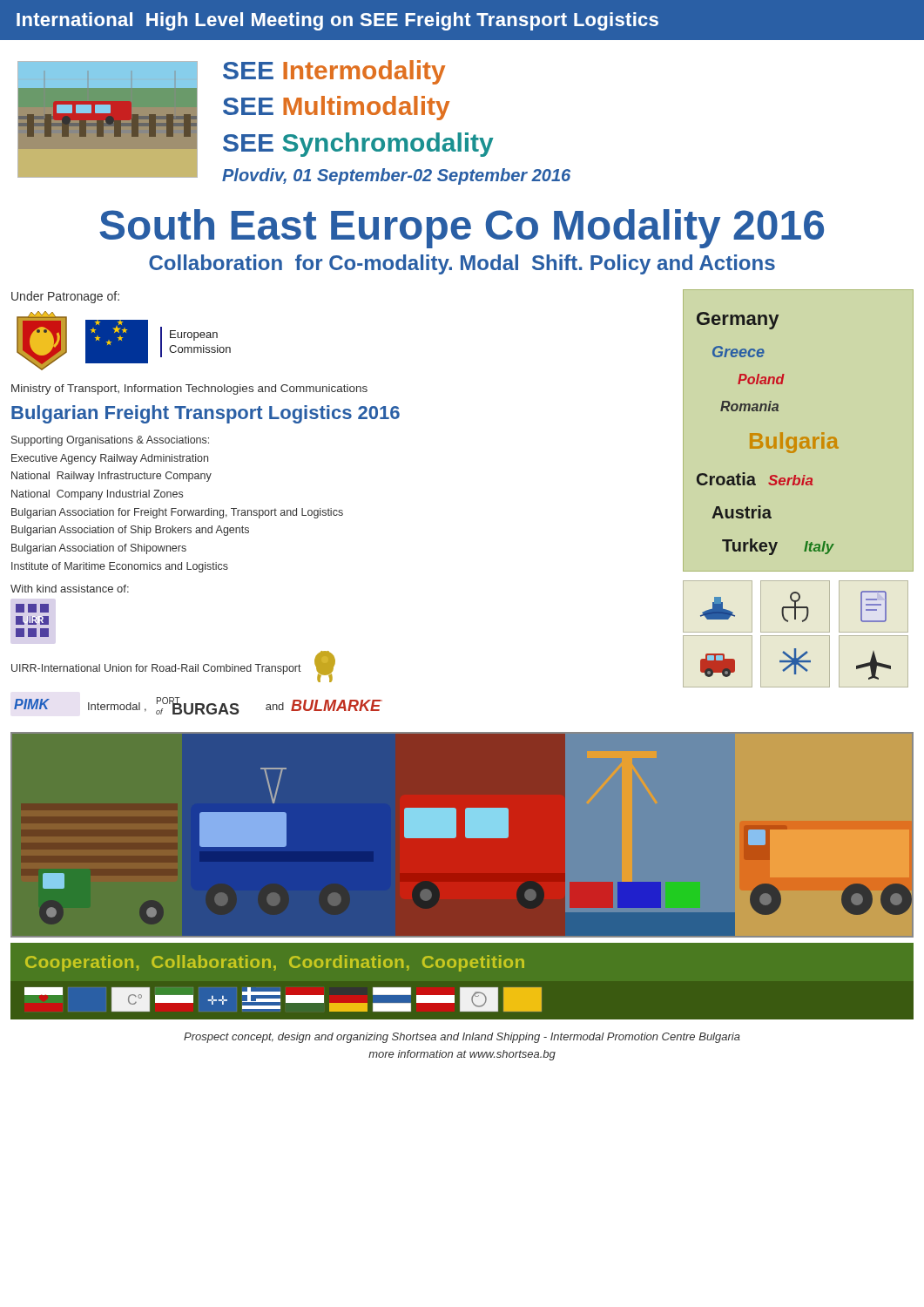The height and width of the screenshot is (1307, 924).
Task: Locate the text "Intermodal ,"
Action: pyautogui.click(x=117, y=706)
